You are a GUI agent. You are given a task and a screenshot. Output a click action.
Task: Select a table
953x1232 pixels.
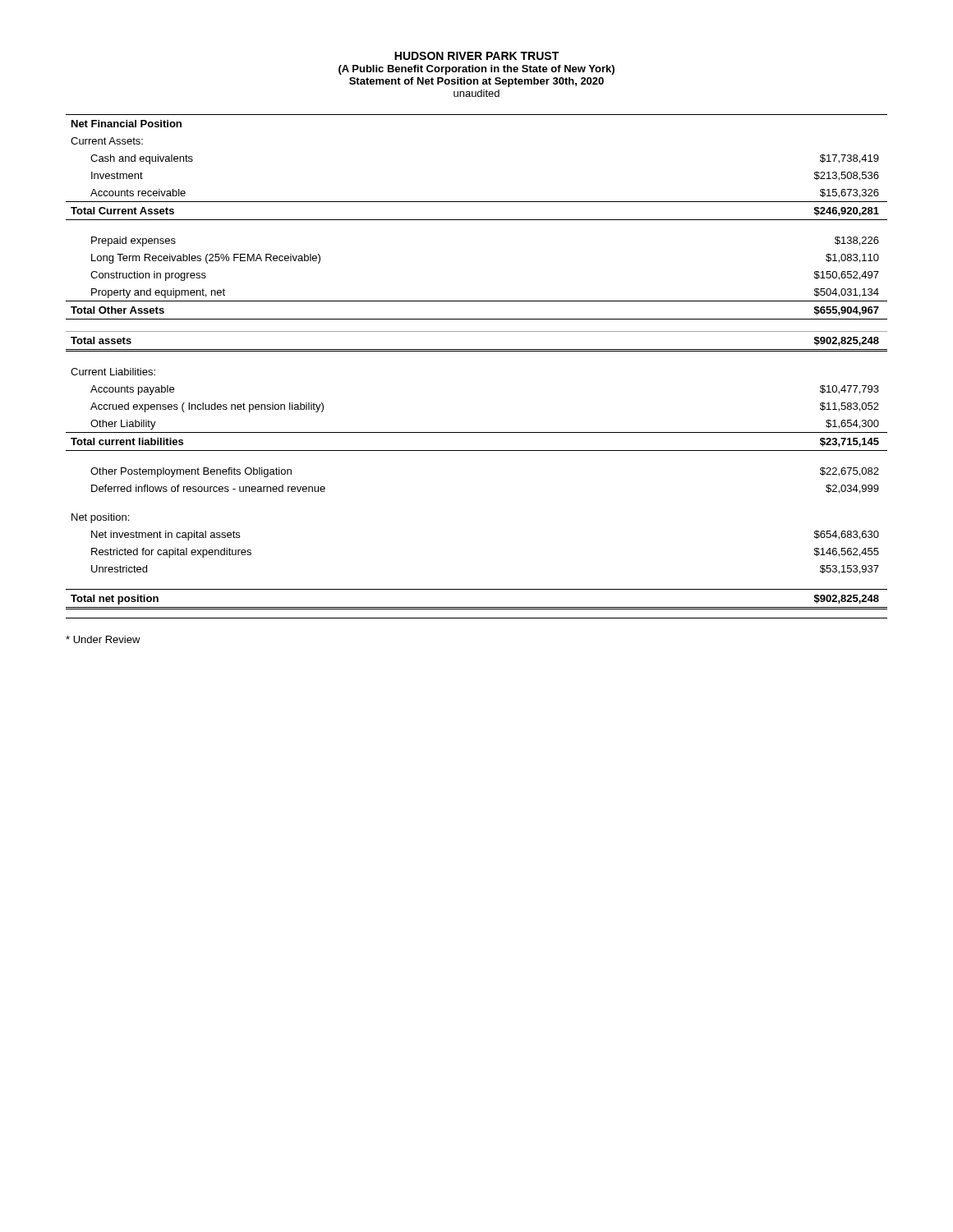pos(476,366)
